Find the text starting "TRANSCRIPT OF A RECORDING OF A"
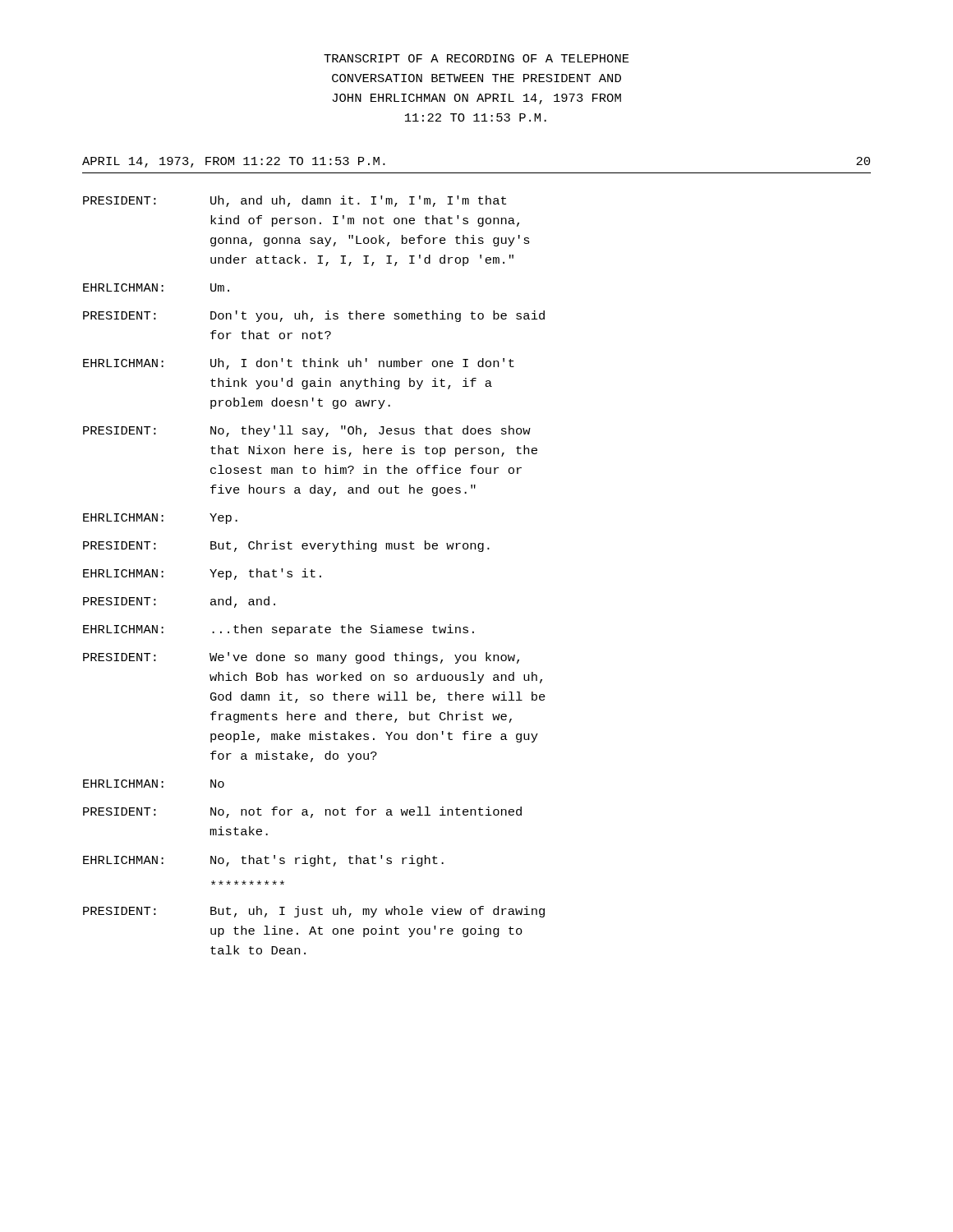This screenshot has width=953, height=1232. (476, 89)
